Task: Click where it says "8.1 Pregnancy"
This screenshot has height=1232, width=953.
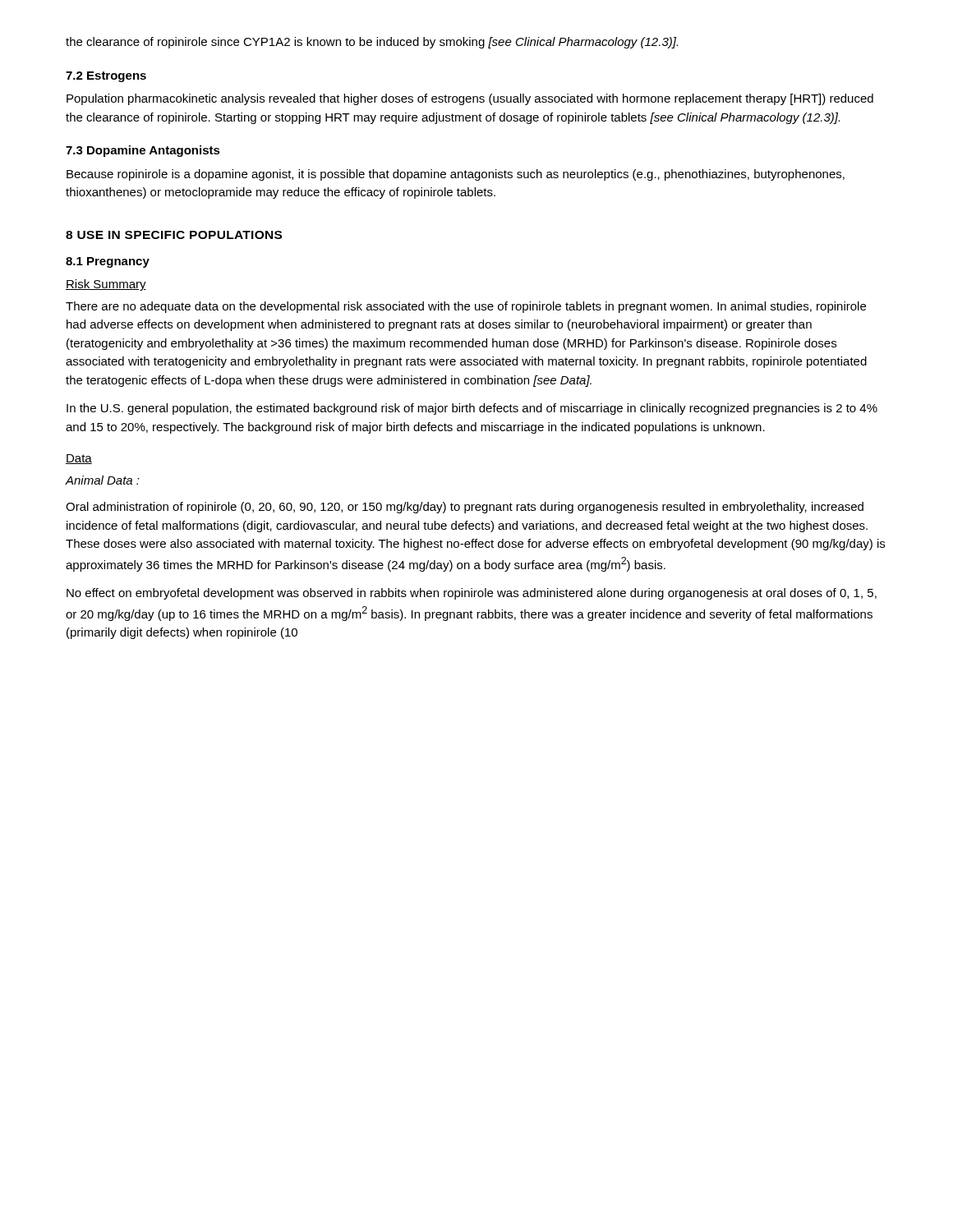Action: [108, 261]
